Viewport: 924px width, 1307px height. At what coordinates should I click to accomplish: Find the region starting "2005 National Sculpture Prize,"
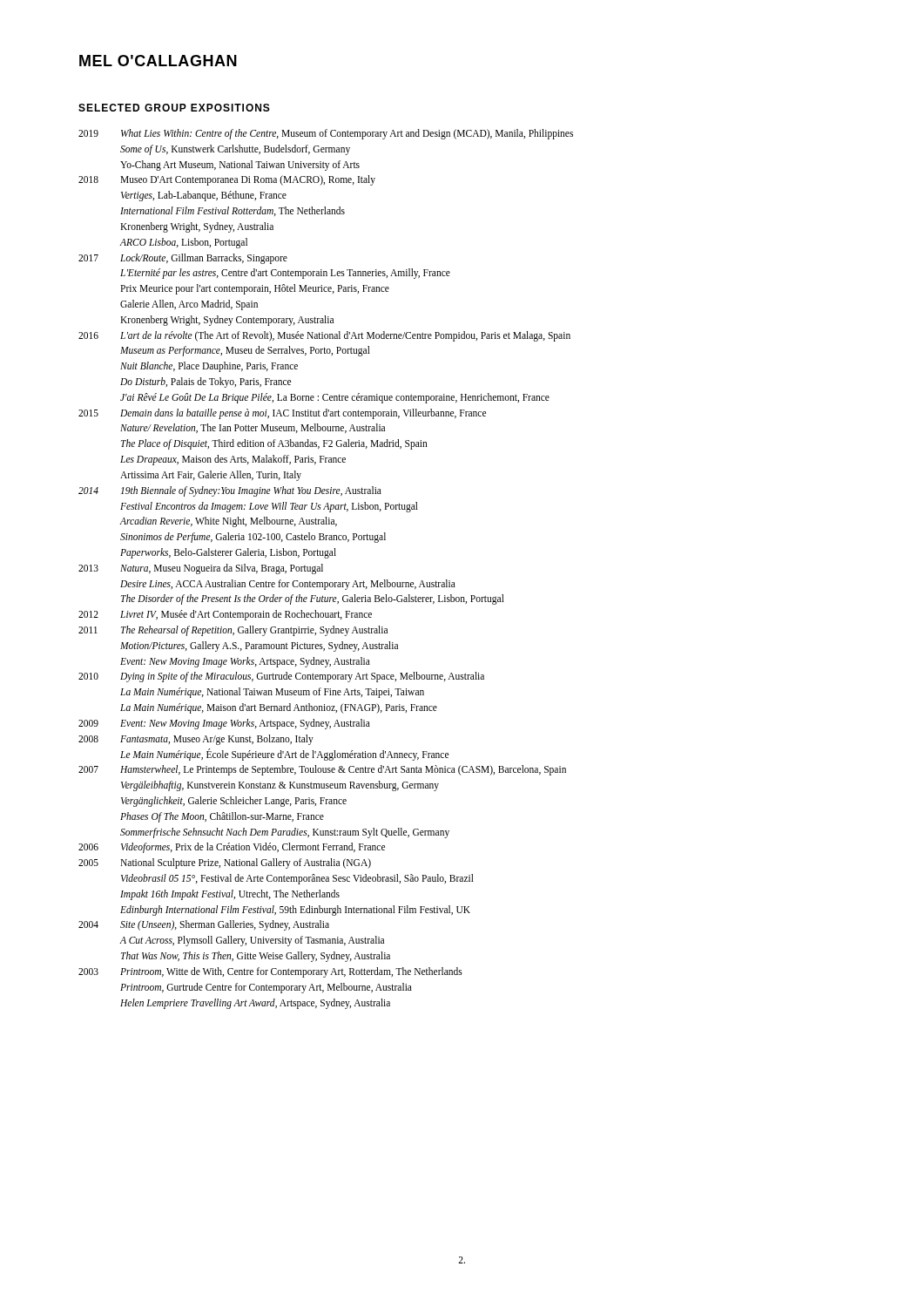462,887
